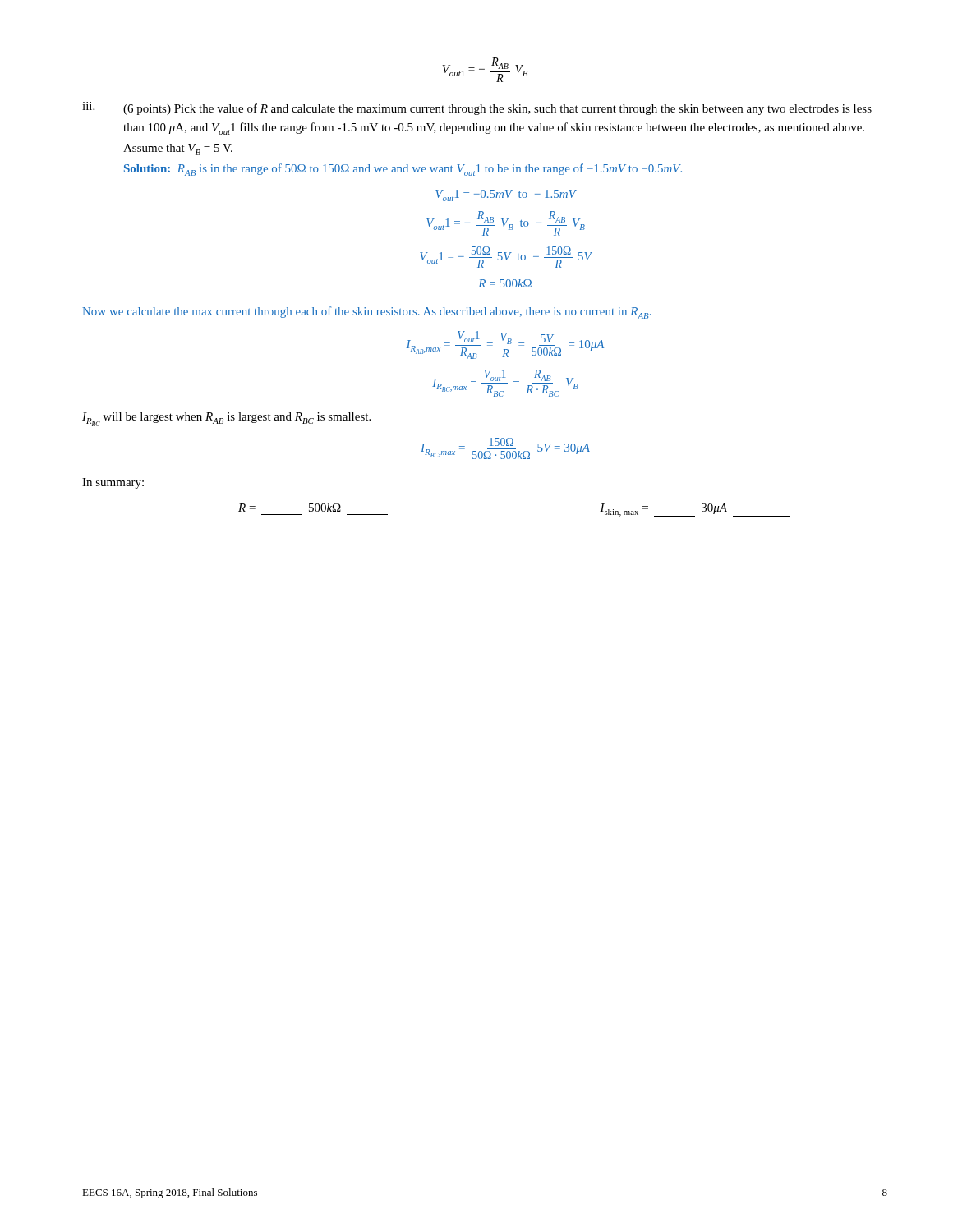Navigate to the block starting "Vout1 = −0.5mV to − 1.5mV"
This screenshot has height=1232, width=953.
505,195
